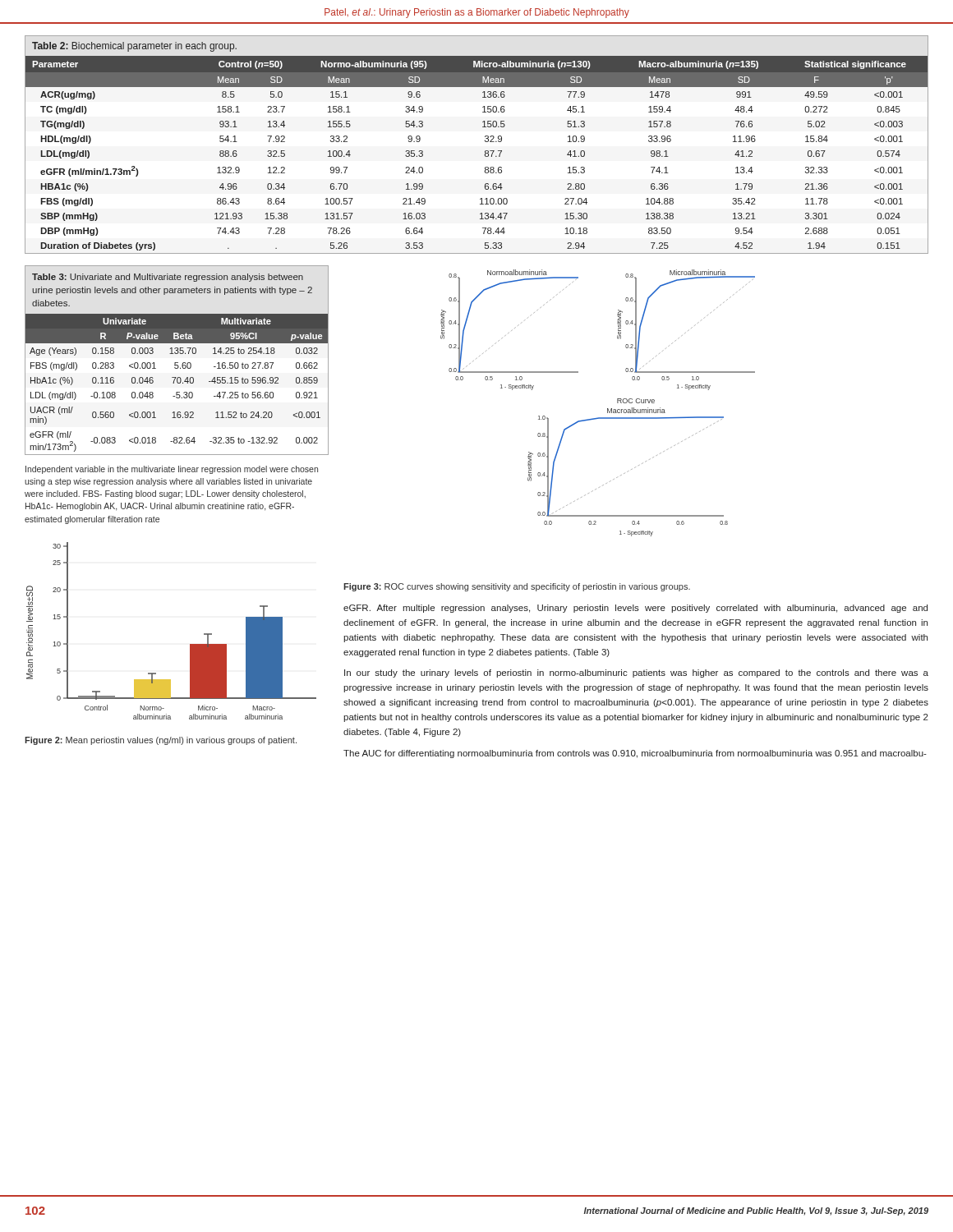Click the passage that begins "eGFR. After multiple regression analyses,"
The width and height of the screenshot is (953, 1232).
[x=636, y=630]
